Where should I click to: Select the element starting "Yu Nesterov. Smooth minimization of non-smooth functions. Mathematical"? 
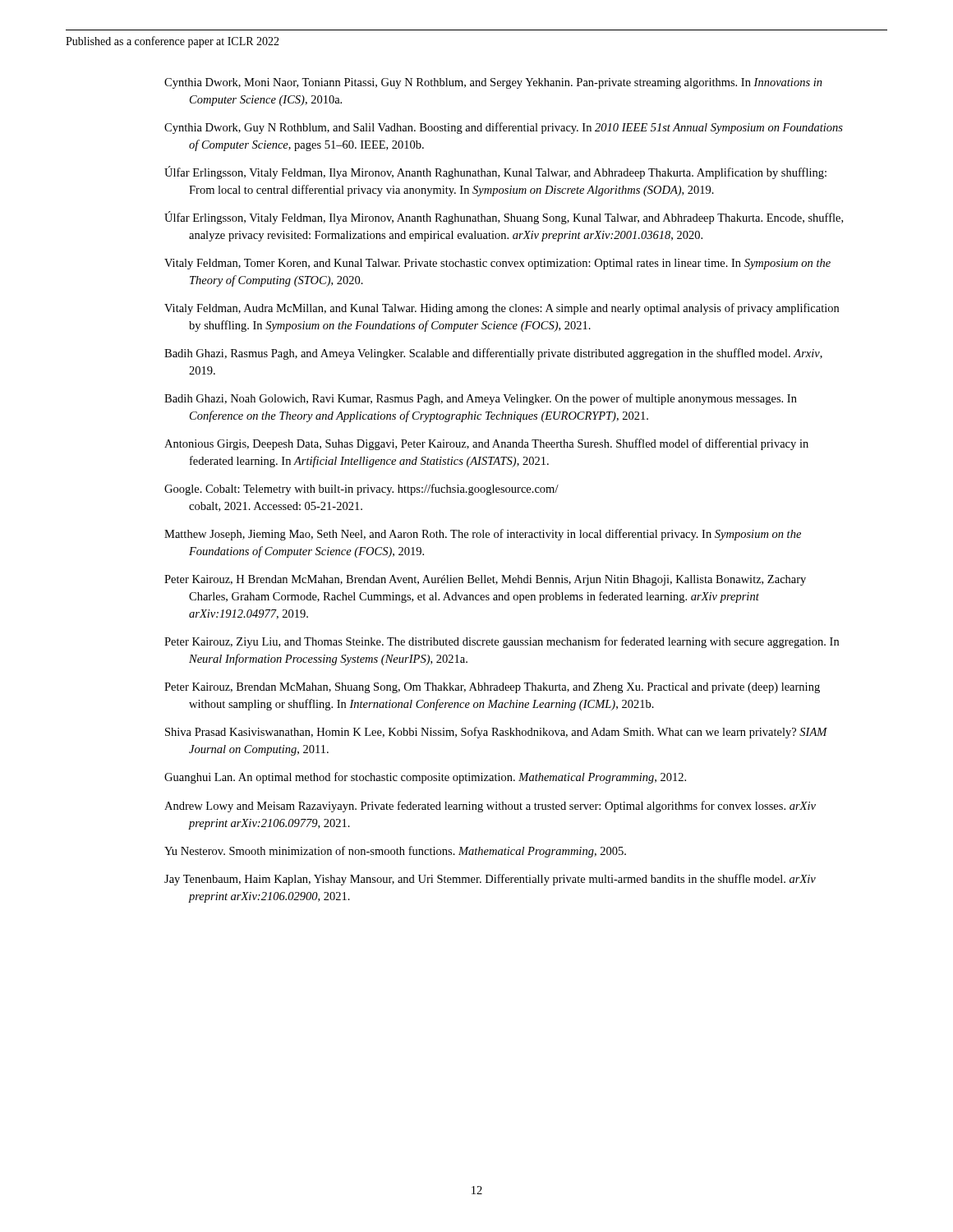(x=395, y=851)
